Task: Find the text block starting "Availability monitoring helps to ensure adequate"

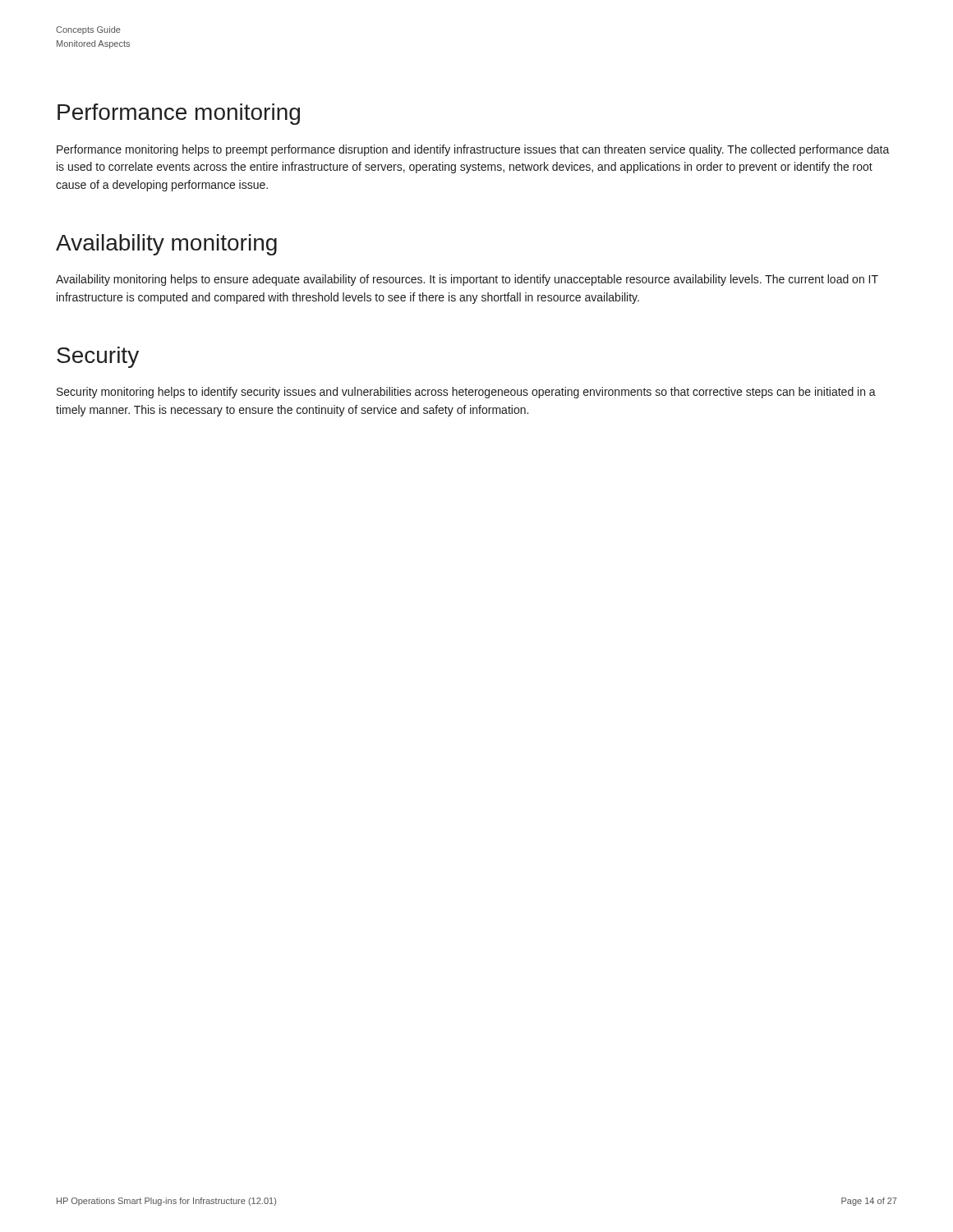Action: click(x=476, y=289)
